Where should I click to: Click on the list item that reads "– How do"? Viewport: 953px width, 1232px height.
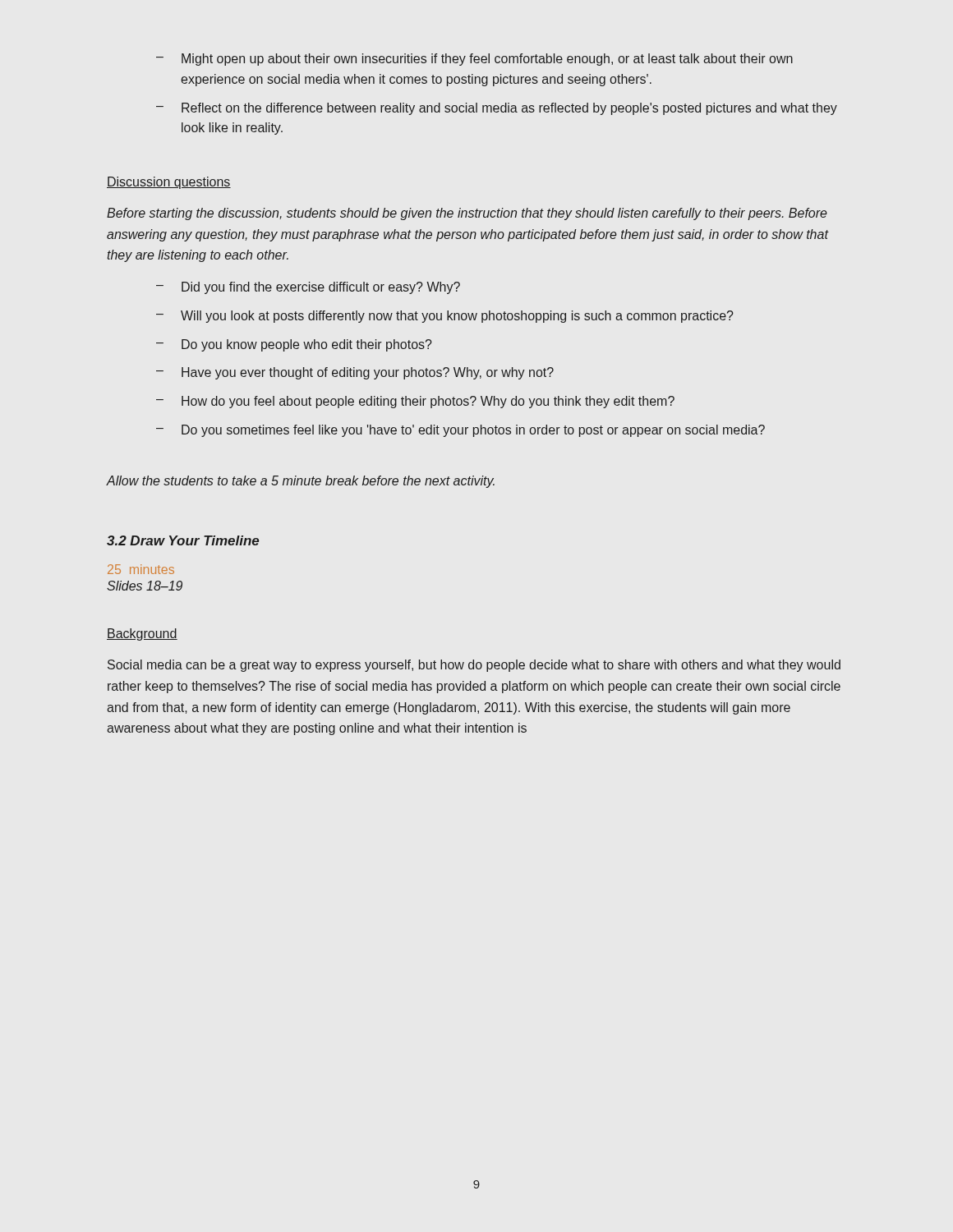point(501,402)
